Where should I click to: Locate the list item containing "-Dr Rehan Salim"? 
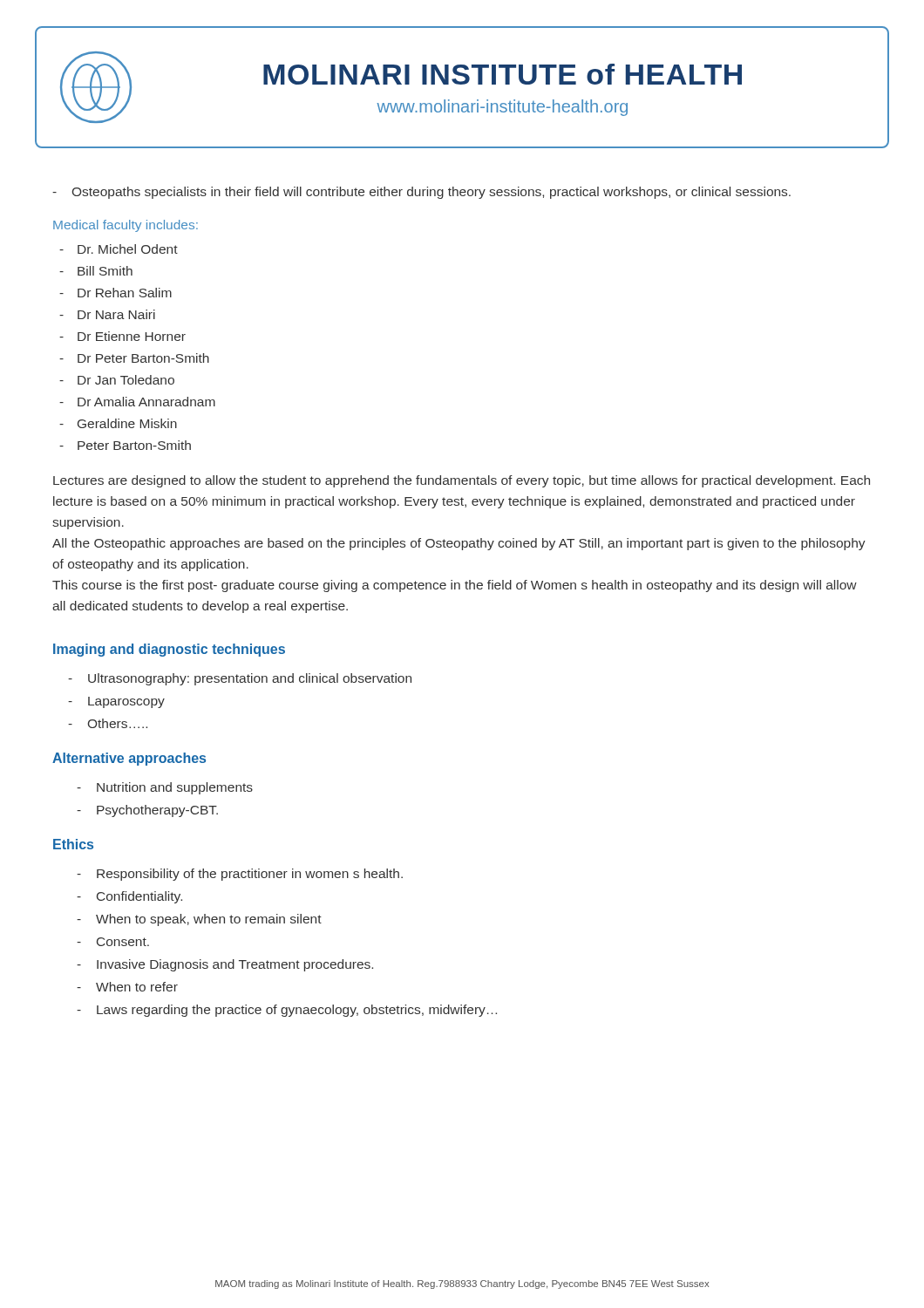coord(116,293)
